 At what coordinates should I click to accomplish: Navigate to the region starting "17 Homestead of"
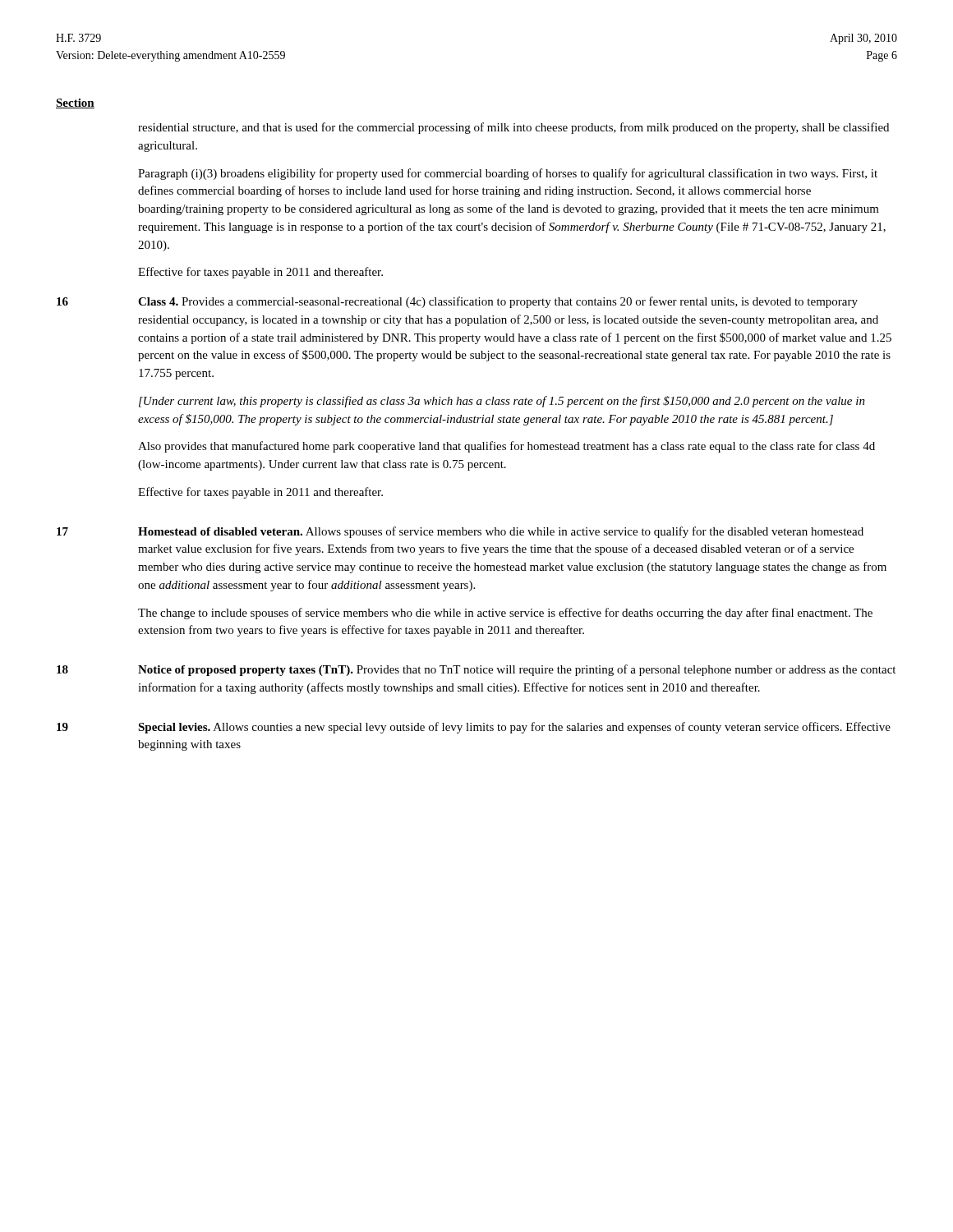tap(476, 586)
